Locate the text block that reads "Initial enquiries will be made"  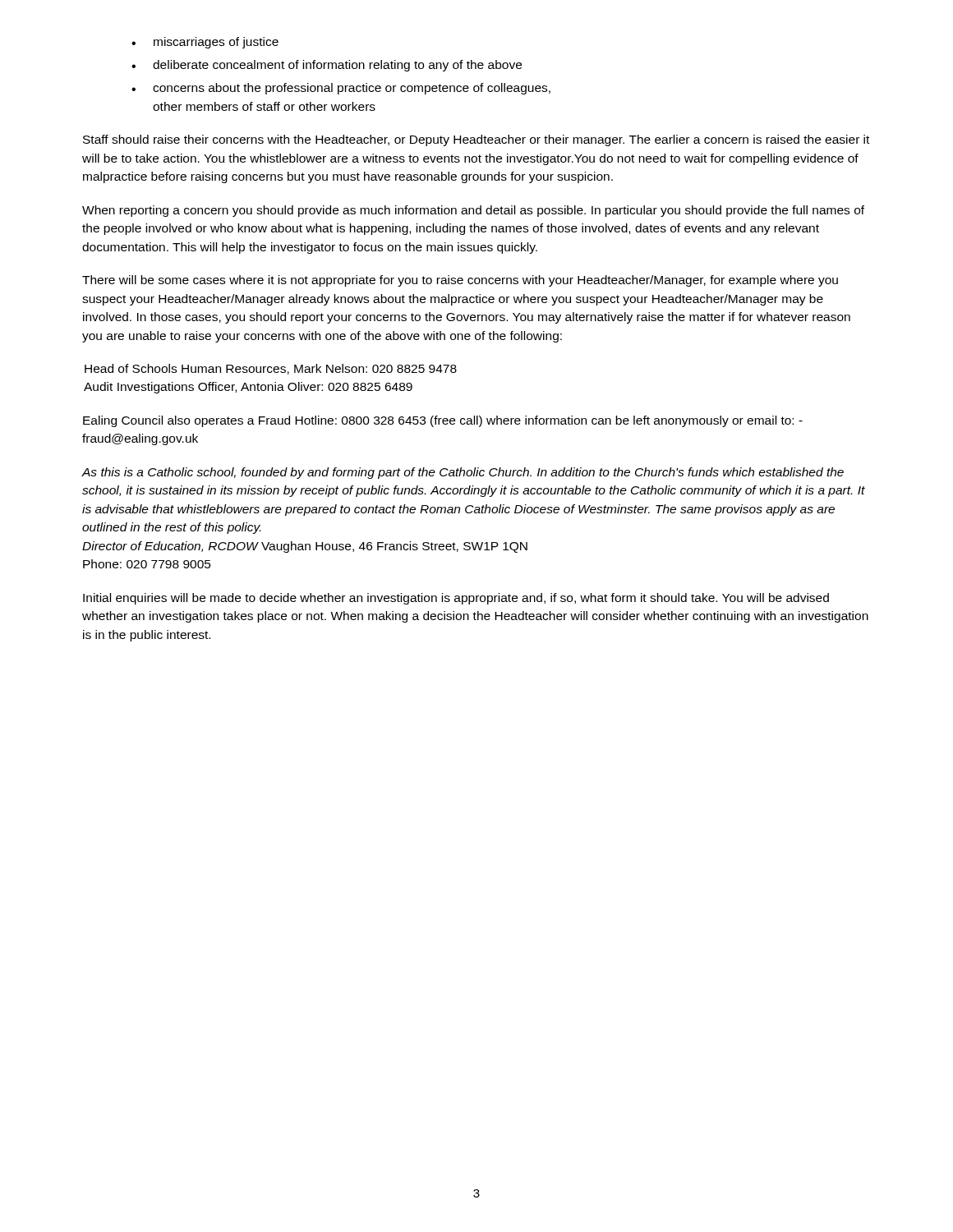point(475,616)
